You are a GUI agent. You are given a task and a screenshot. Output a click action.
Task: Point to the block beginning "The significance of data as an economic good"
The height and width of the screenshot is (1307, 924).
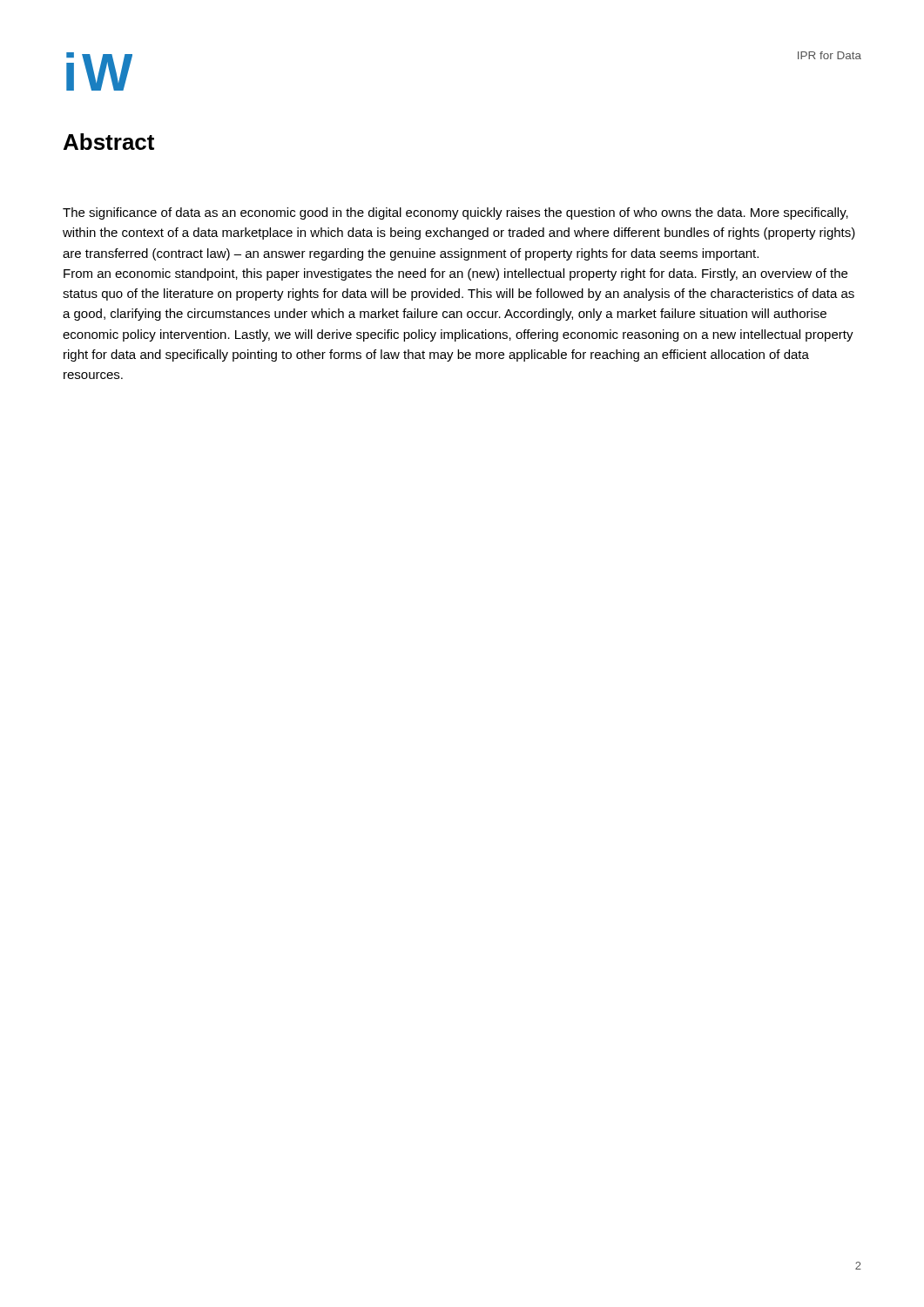tap(462, 233)
